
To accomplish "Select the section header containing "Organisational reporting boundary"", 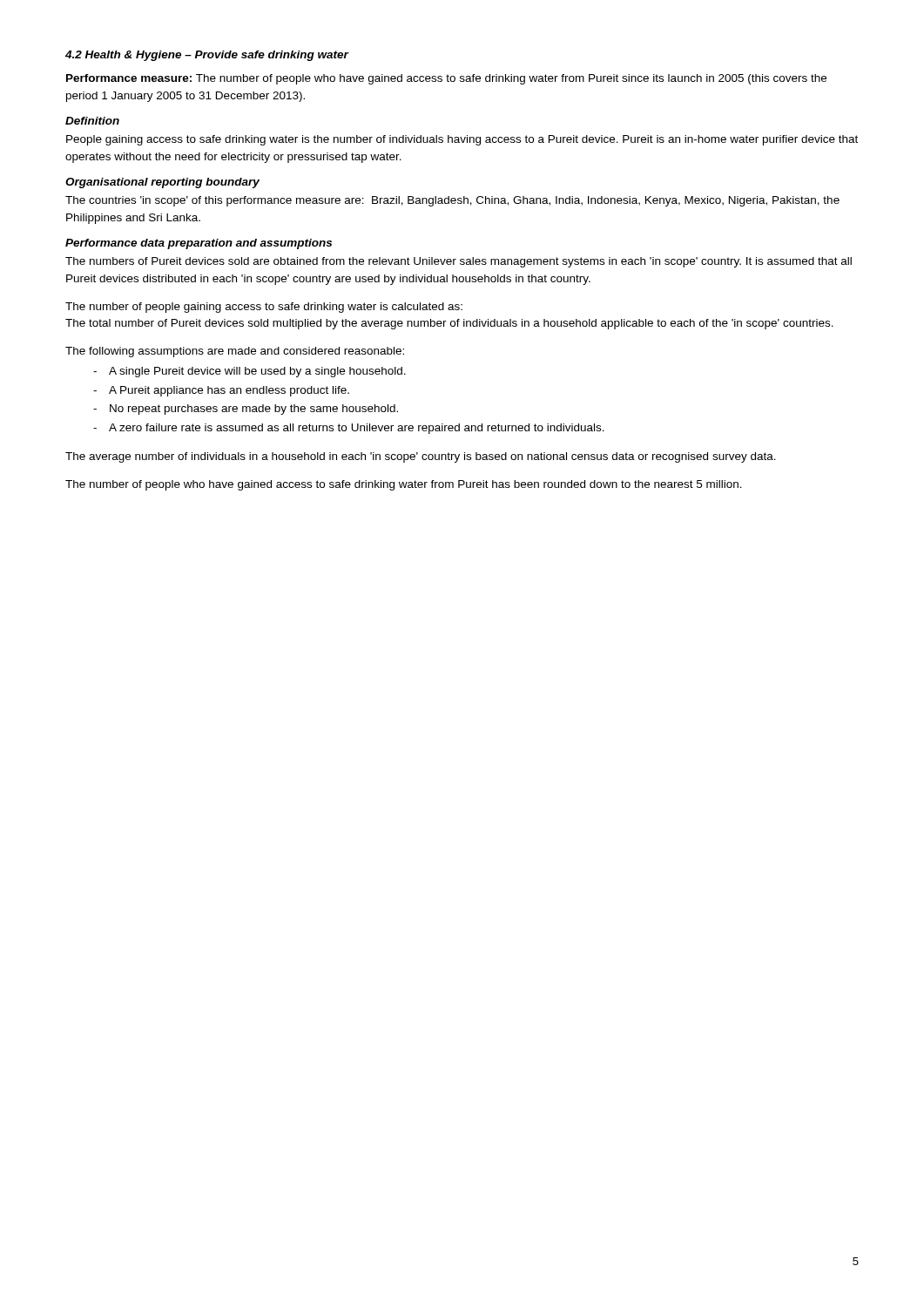I will 162,182.
